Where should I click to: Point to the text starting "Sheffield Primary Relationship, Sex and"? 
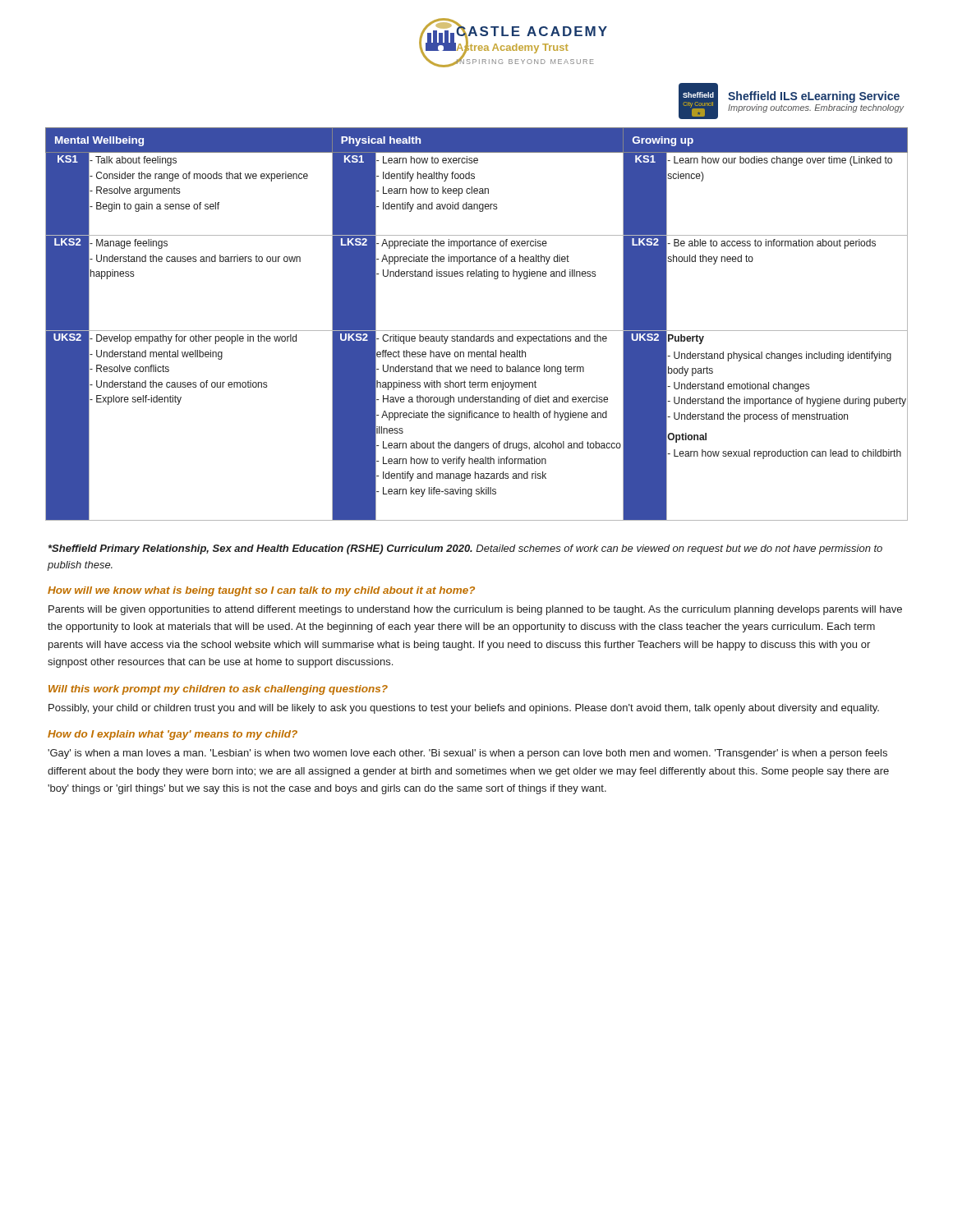click(x=465, y=556)
